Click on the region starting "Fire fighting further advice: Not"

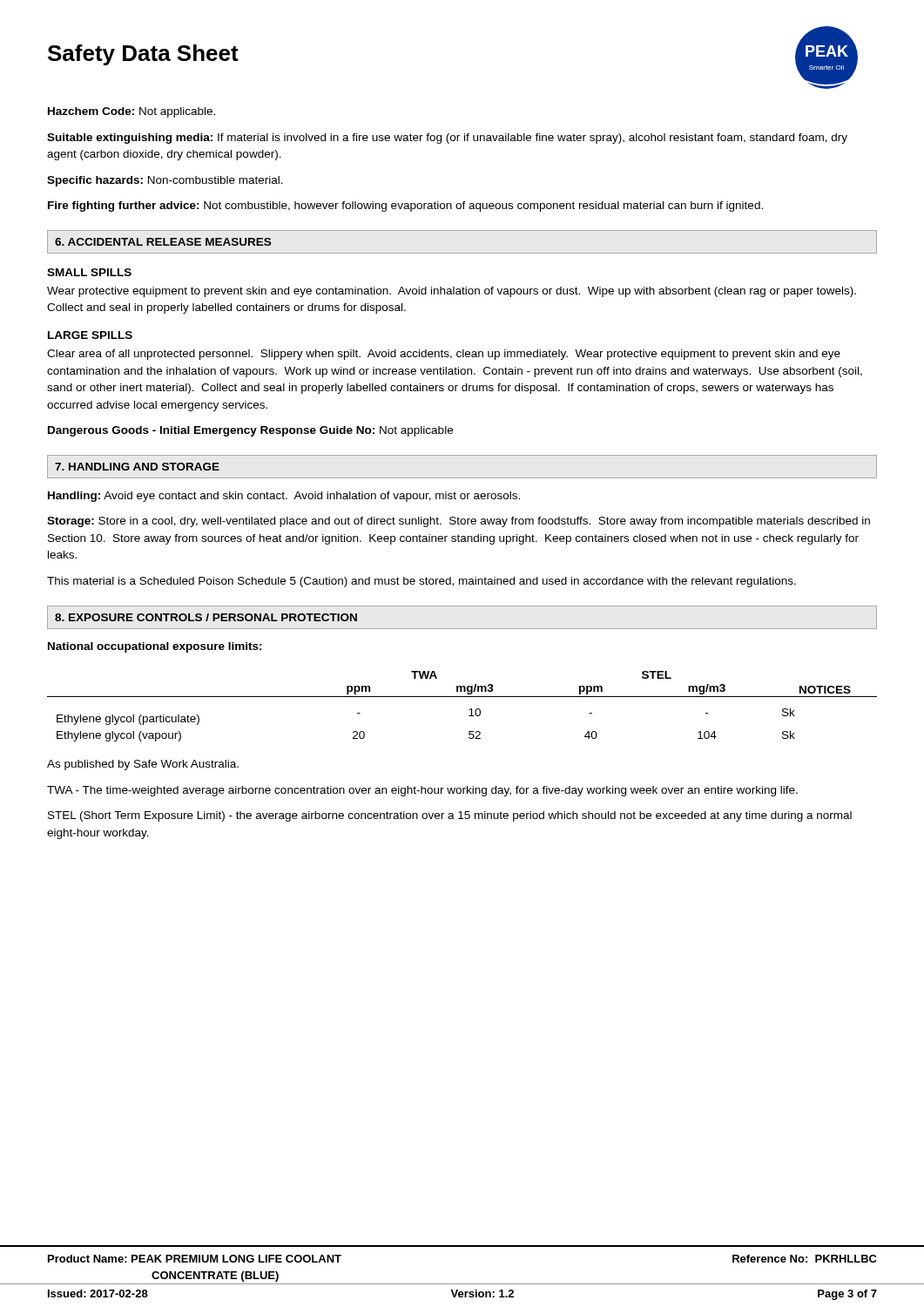(405, 205)
